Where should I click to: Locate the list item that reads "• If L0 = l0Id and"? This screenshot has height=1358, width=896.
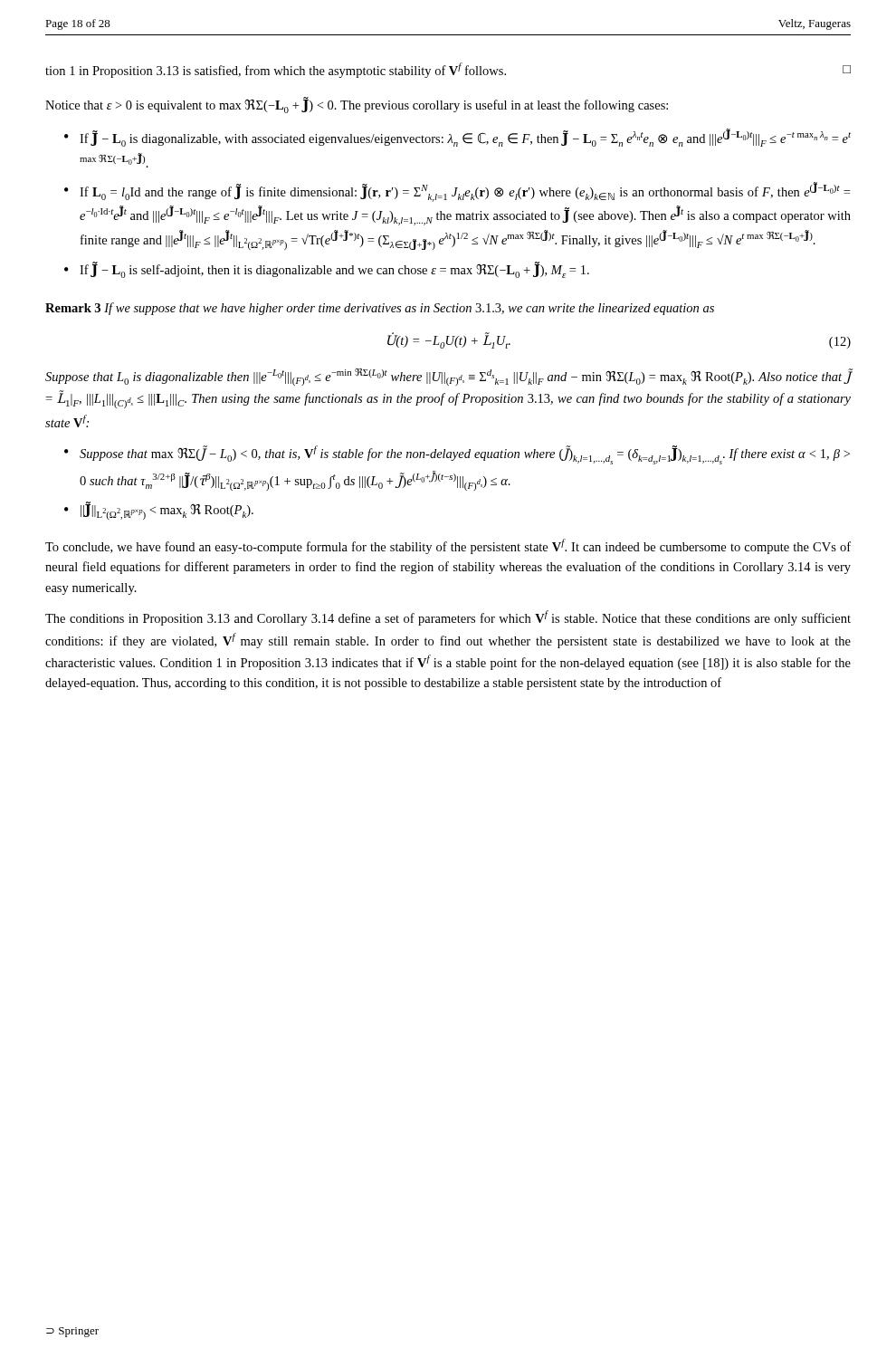pyautogui.click(x=457, y=216)
